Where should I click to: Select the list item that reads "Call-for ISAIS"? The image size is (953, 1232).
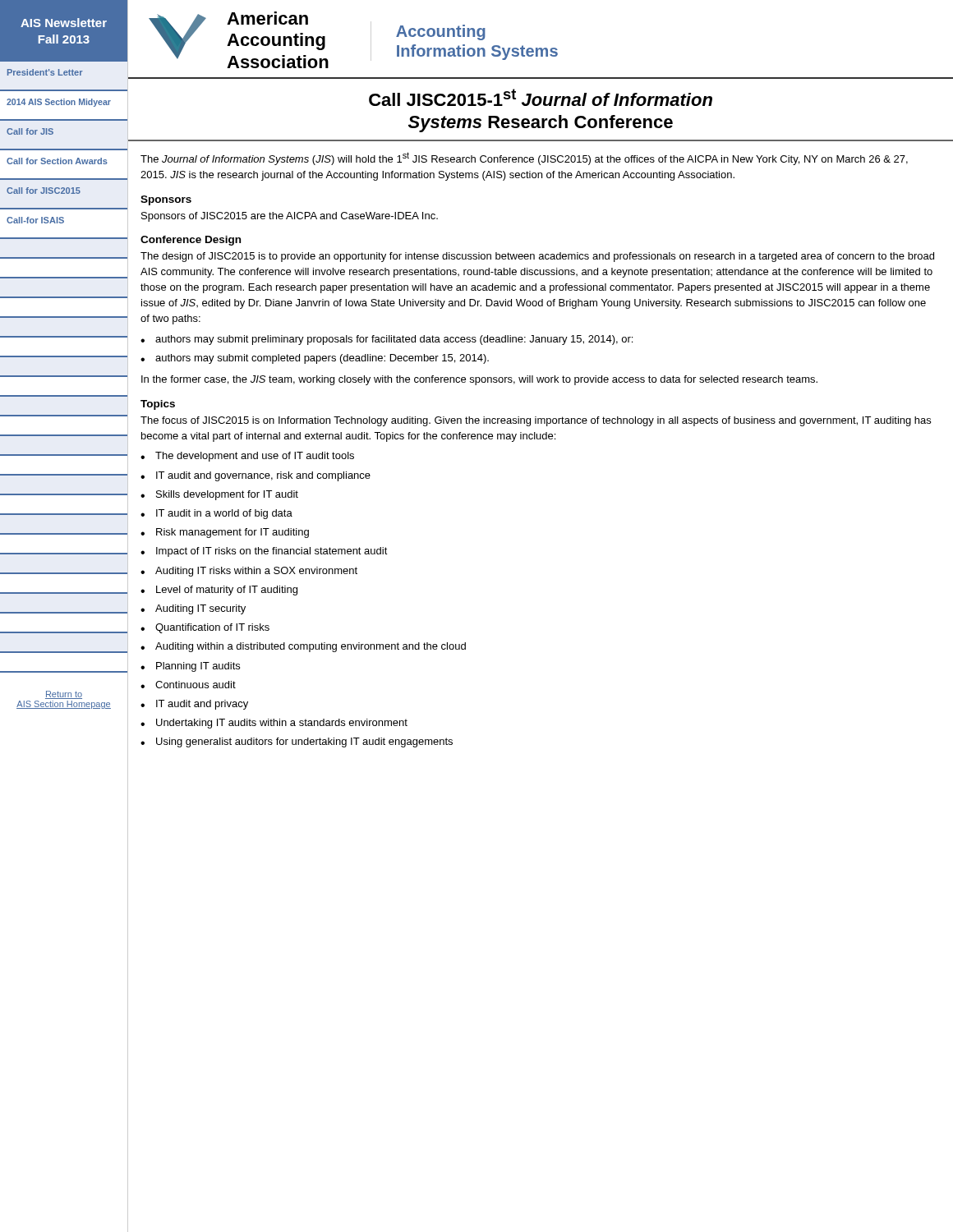pyautogui.click(x=35, y=220)
